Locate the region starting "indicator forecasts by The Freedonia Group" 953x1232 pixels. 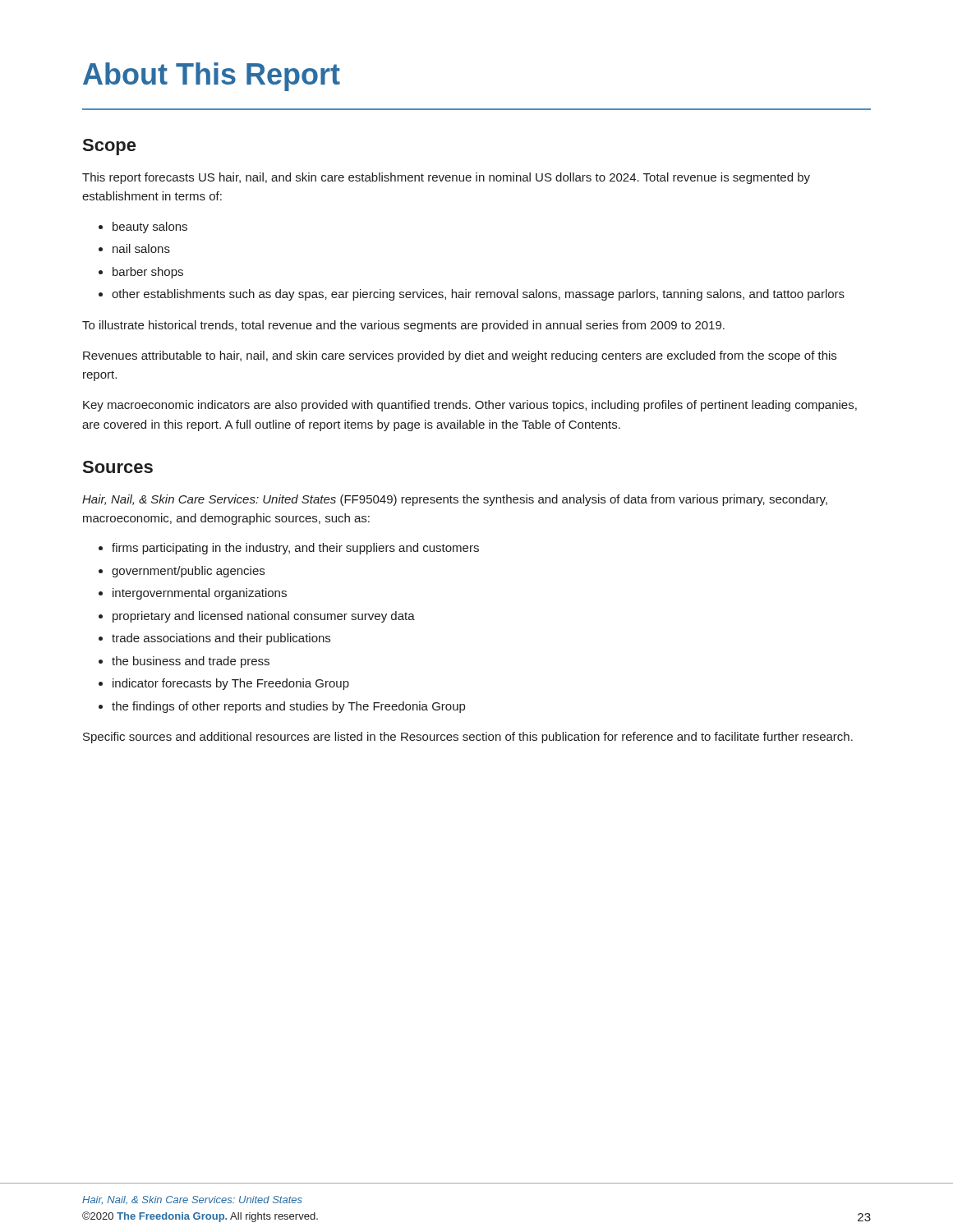230,683
